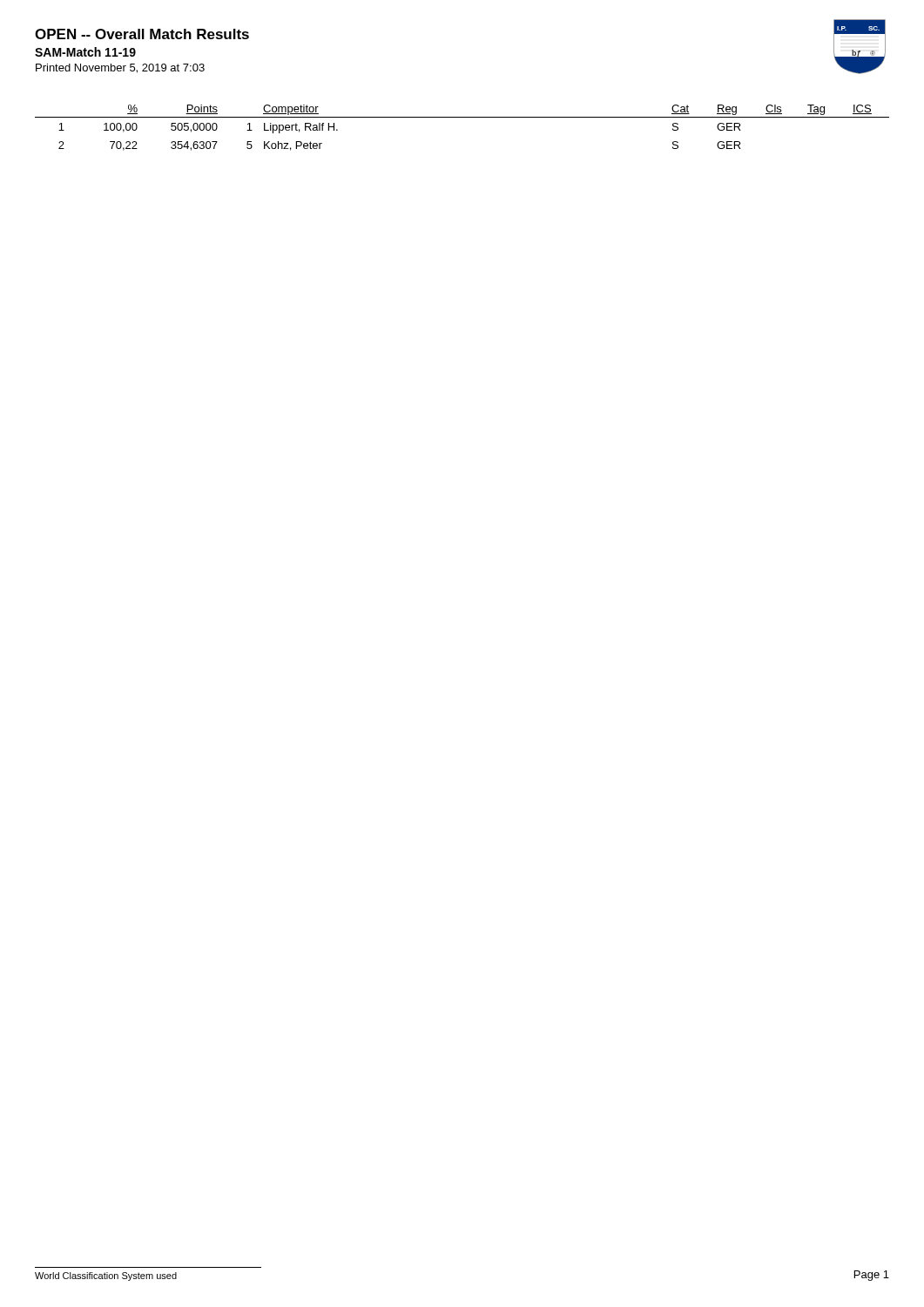
Task: Click a logo
Action: tap(860, 45)
